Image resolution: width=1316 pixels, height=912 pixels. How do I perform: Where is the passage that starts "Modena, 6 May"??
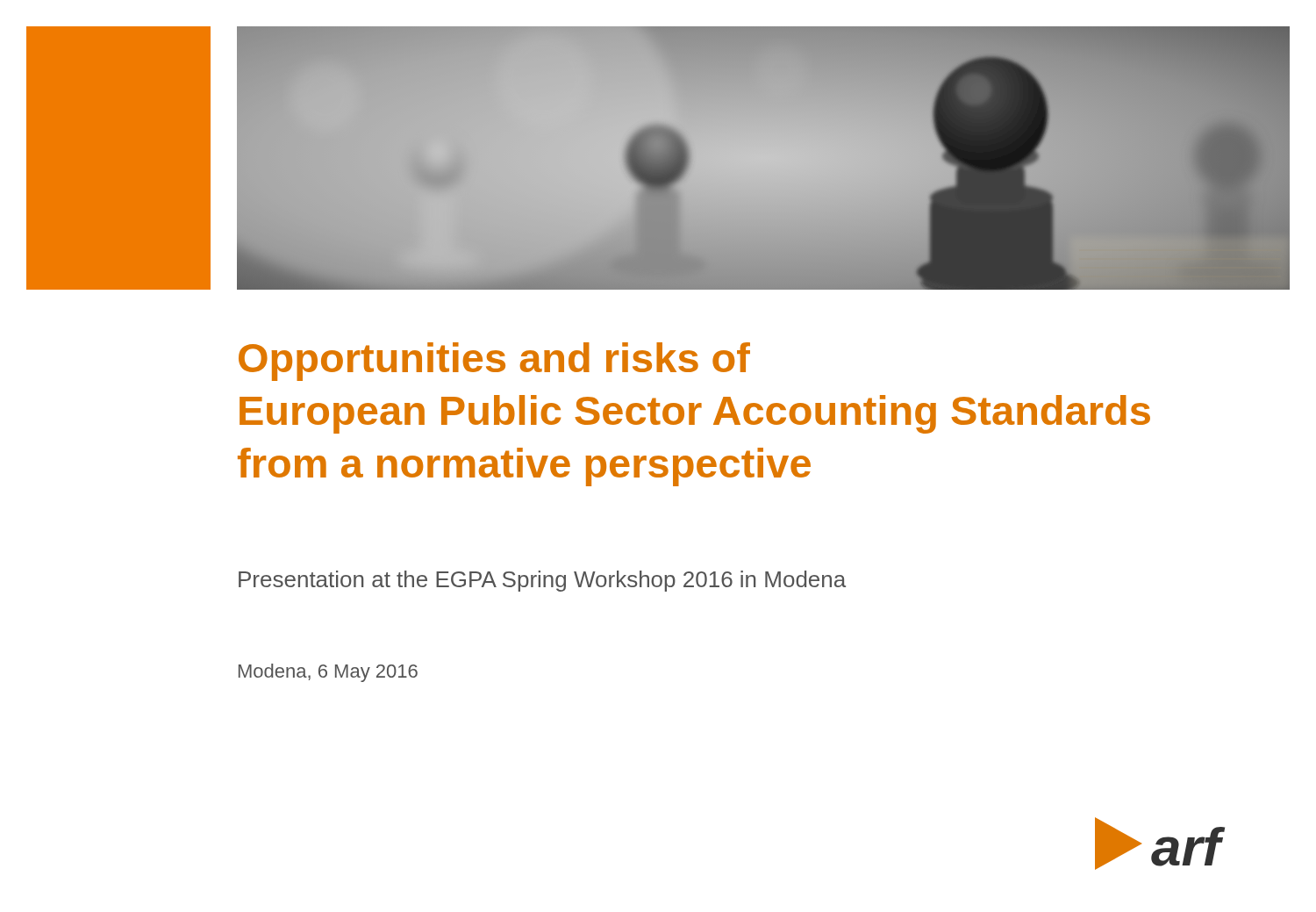[328, 671]
